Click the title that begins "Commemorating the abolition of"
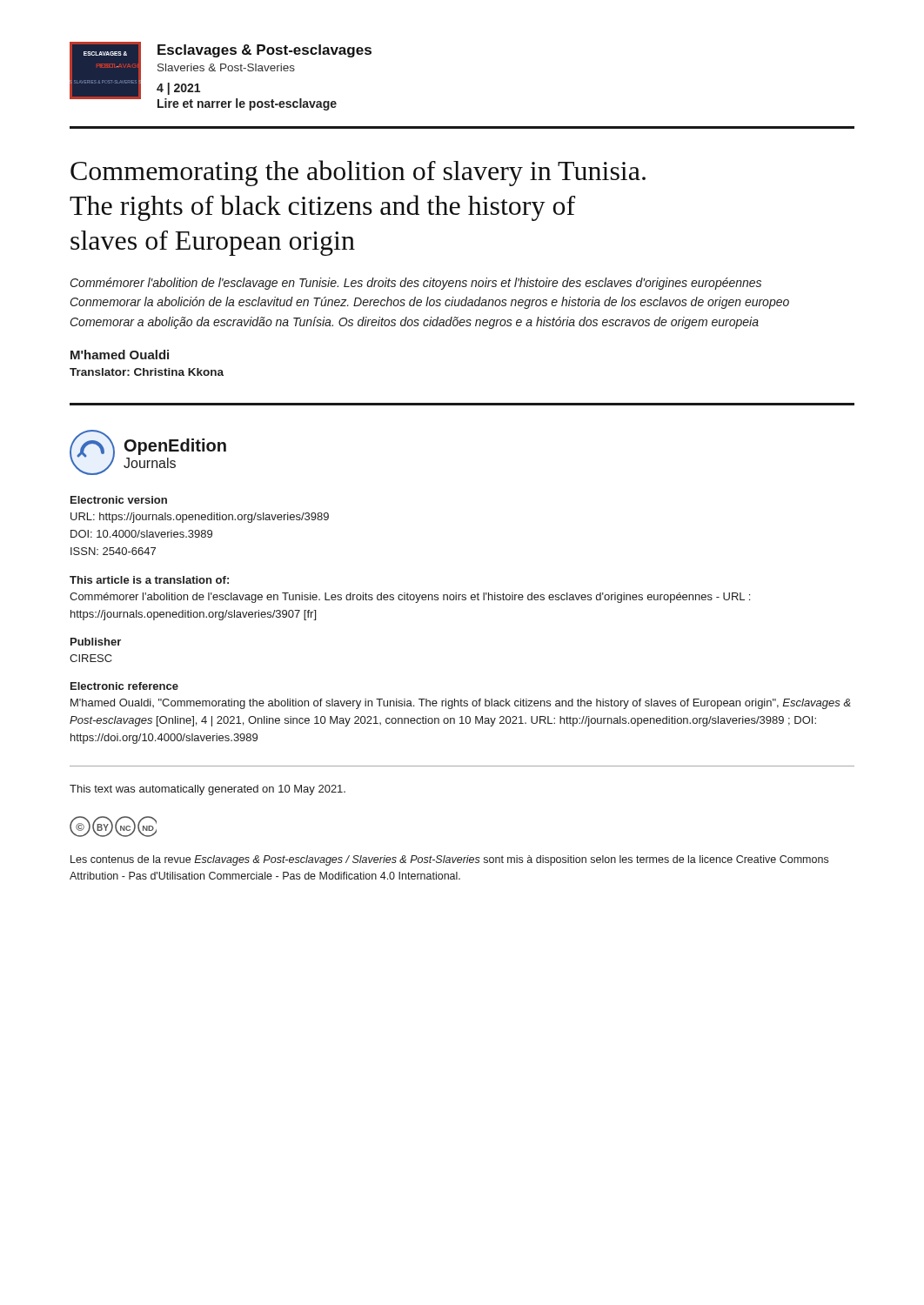This screenshot has width=924, height=1305. (358, 205)
